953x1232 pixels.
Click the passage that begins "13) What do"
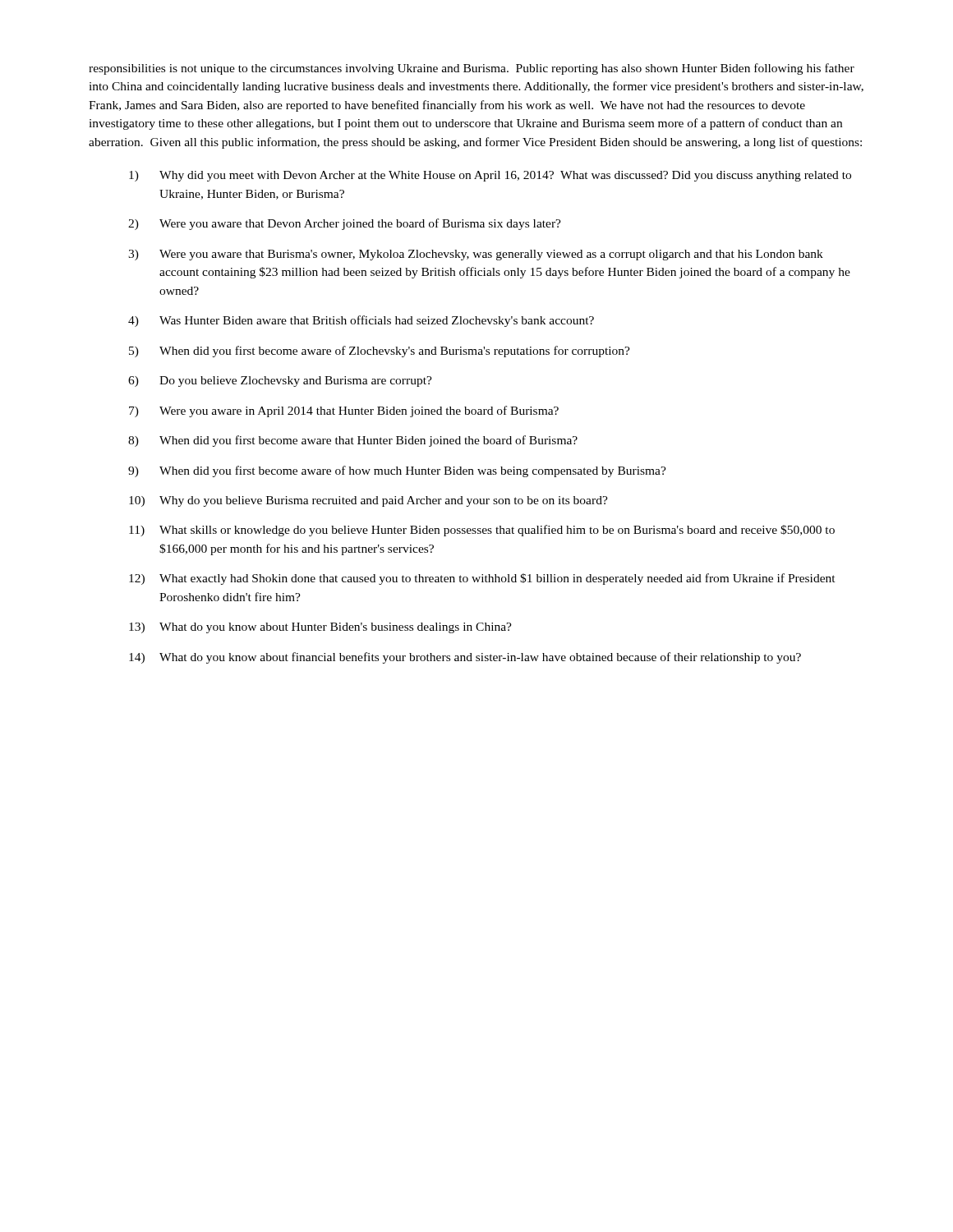[x=496, y=627]
